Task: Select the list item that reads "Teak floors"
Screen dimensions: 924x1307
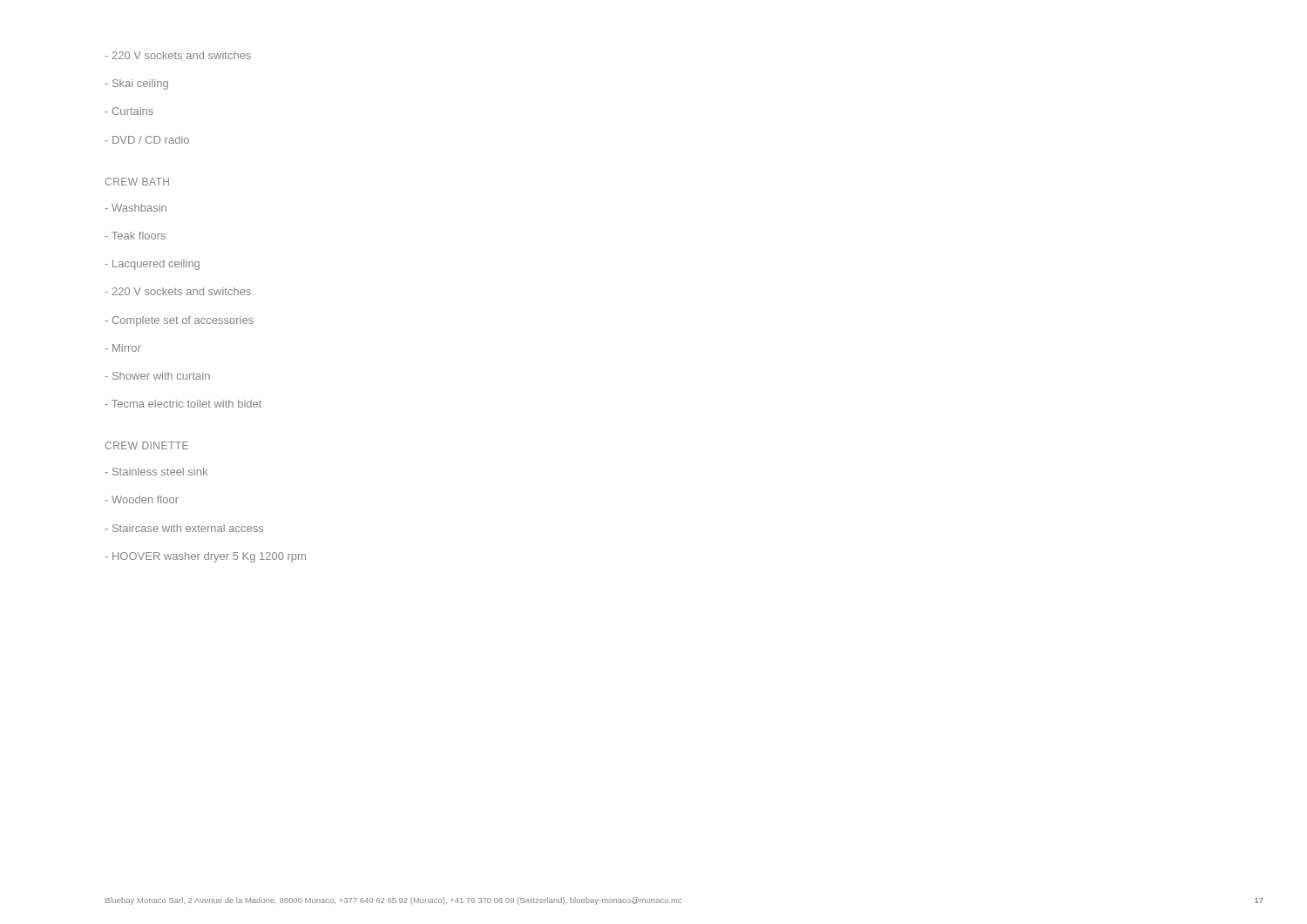Action: pyautogui.click(x=135, y=236)
